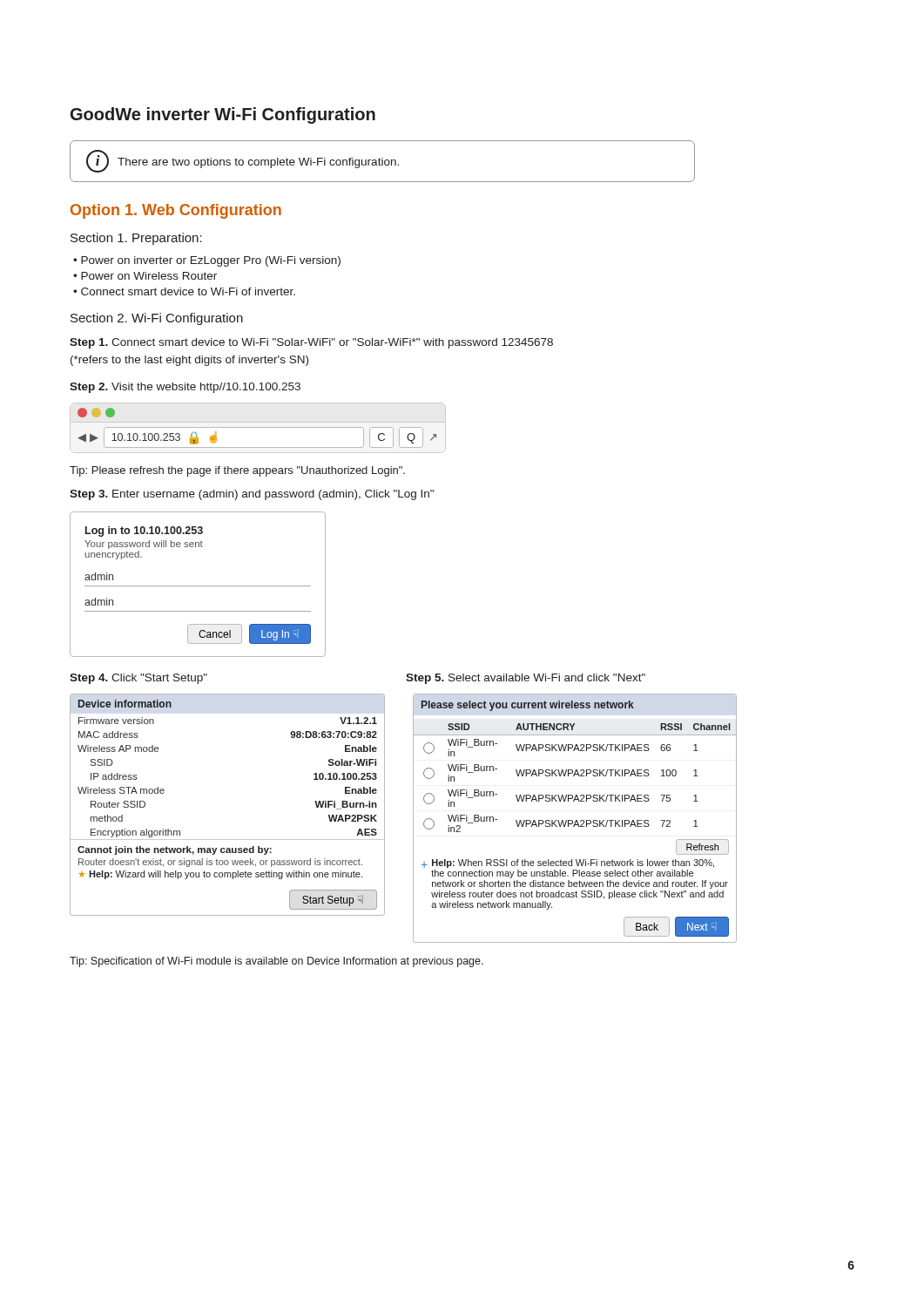Click on the list item that says "• Power on inverter or EzLogger Pro (Wi-Fi"
The image size is (924, 1307).
pyautogui.click(x=207, y=261)
